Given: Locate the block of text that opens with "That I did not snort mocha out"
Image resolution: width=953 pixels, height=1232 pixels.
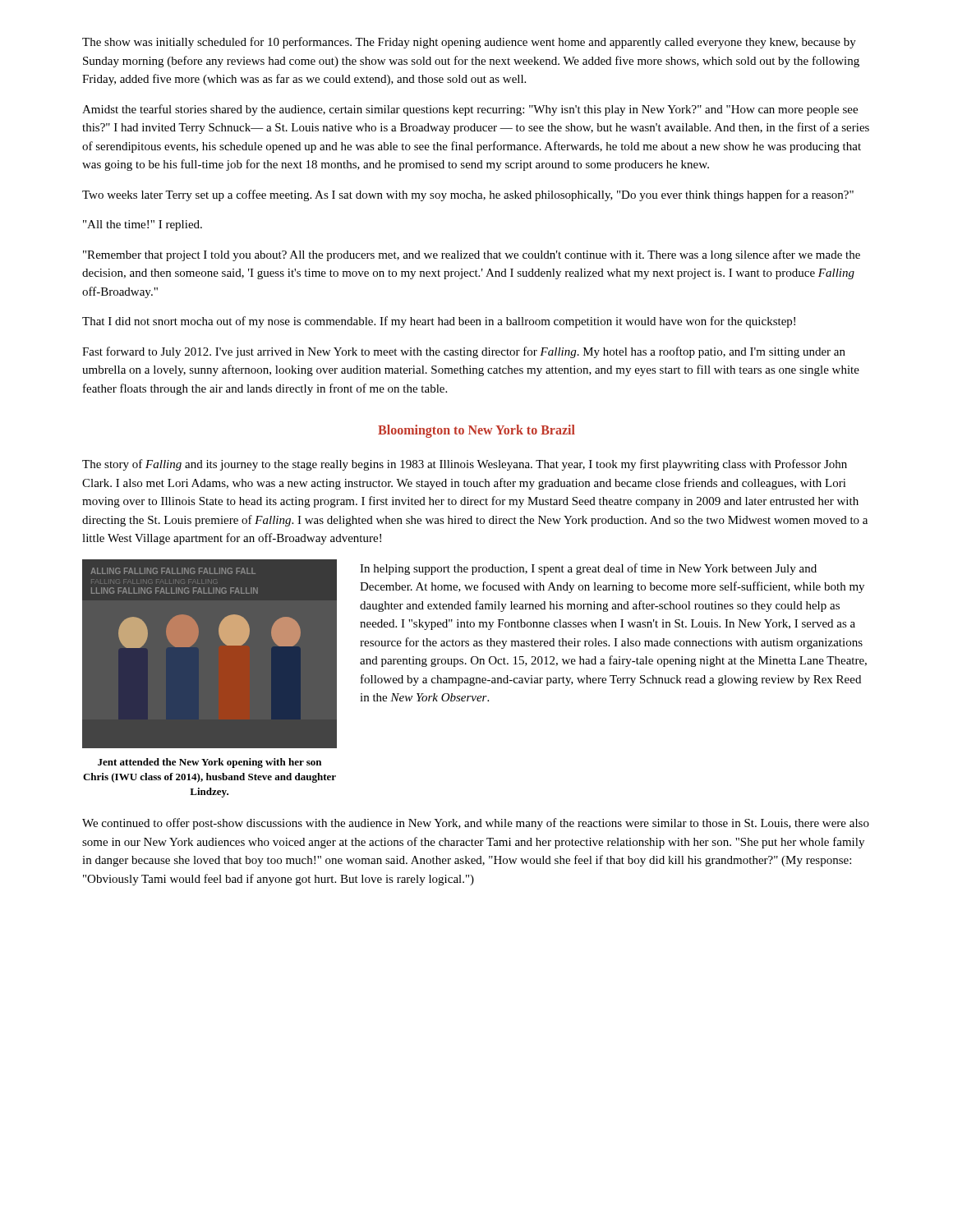Looking at the screenshot, I should (439, 321).
